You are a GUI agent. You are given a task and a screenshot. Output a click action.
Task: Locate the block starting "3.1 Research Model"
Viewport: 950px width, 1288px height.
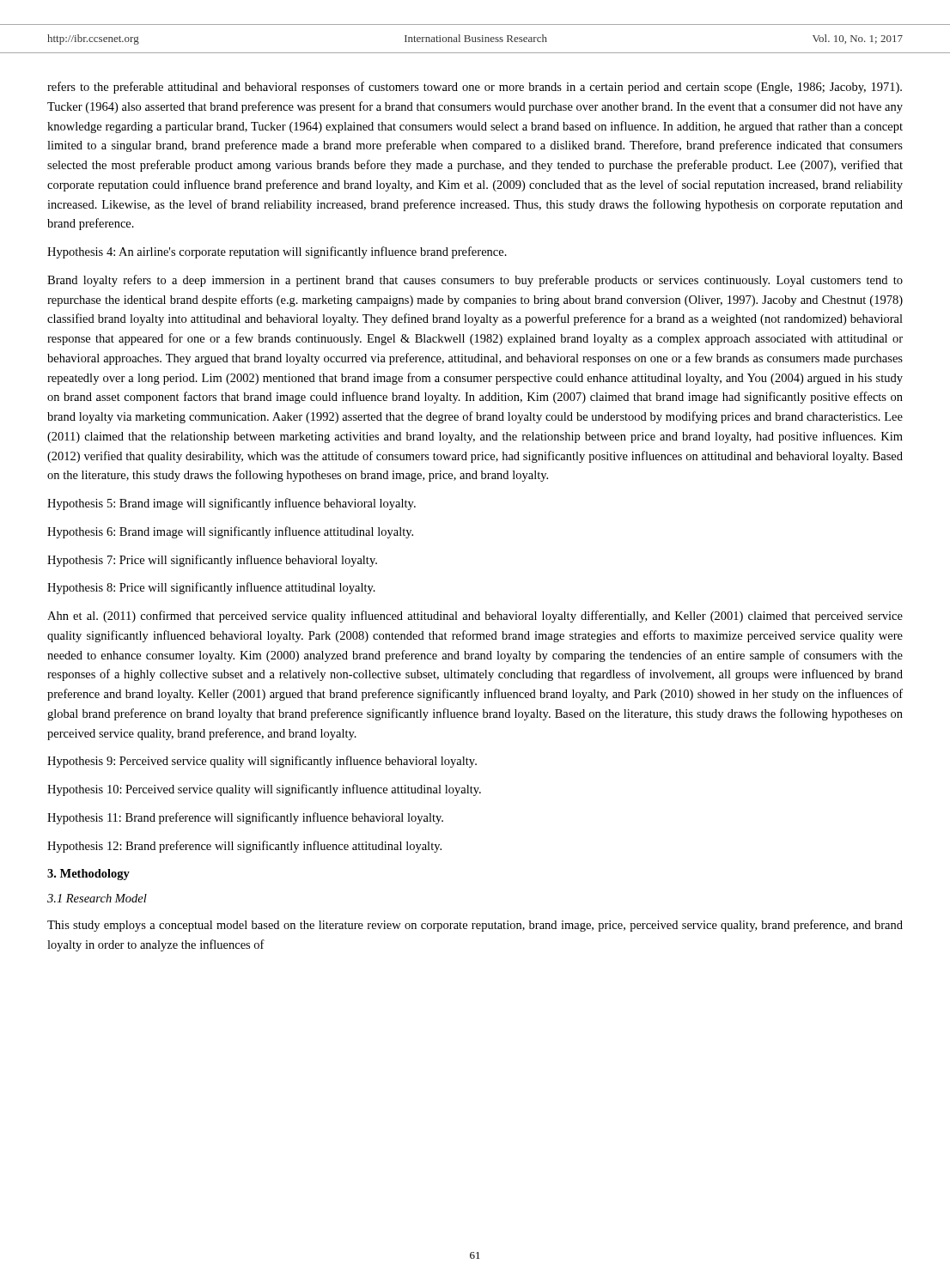pyautogui.click(x=97, y=898)
